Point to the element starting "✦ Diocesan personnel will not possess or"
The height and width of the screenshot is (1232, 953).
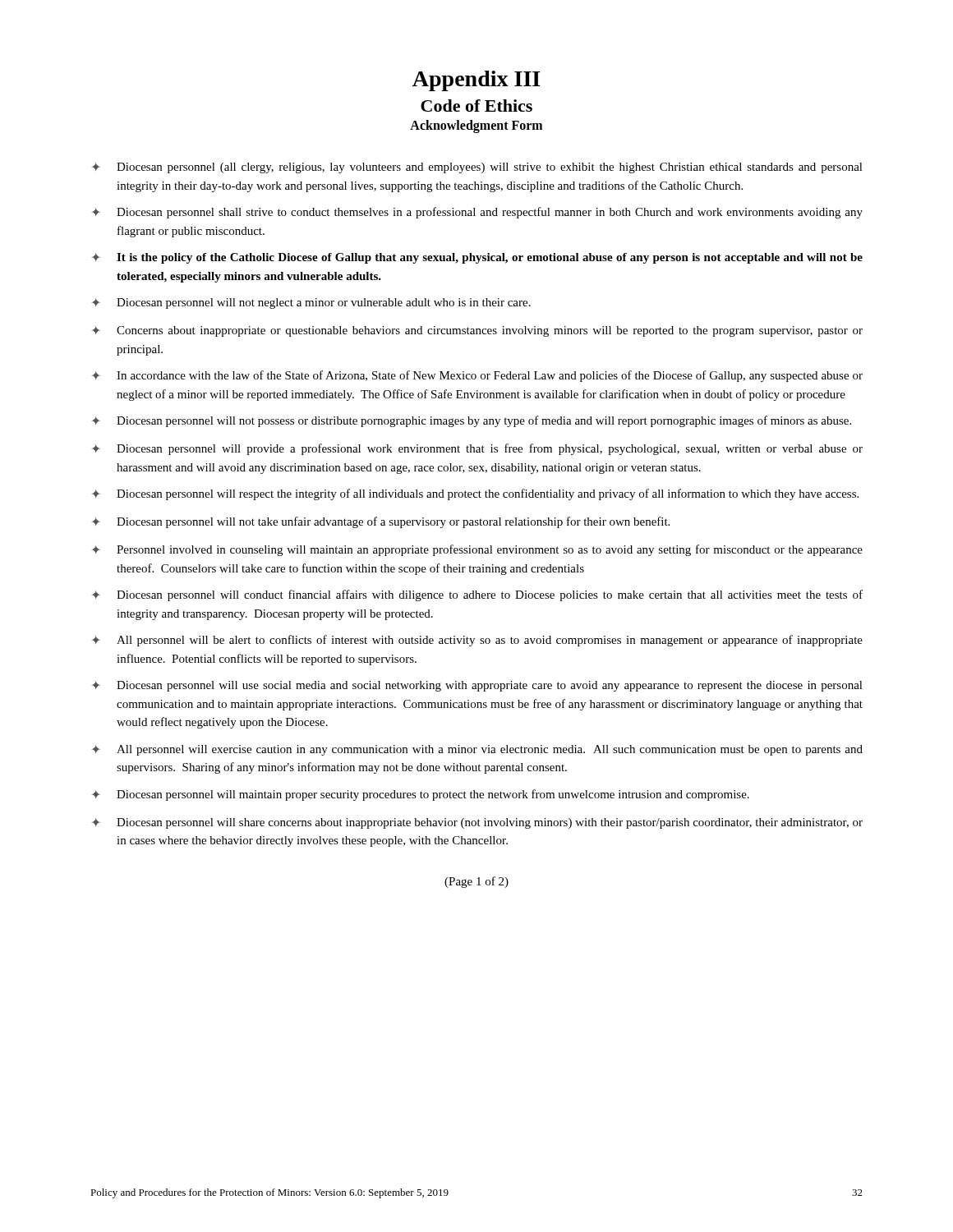[476, 421]
